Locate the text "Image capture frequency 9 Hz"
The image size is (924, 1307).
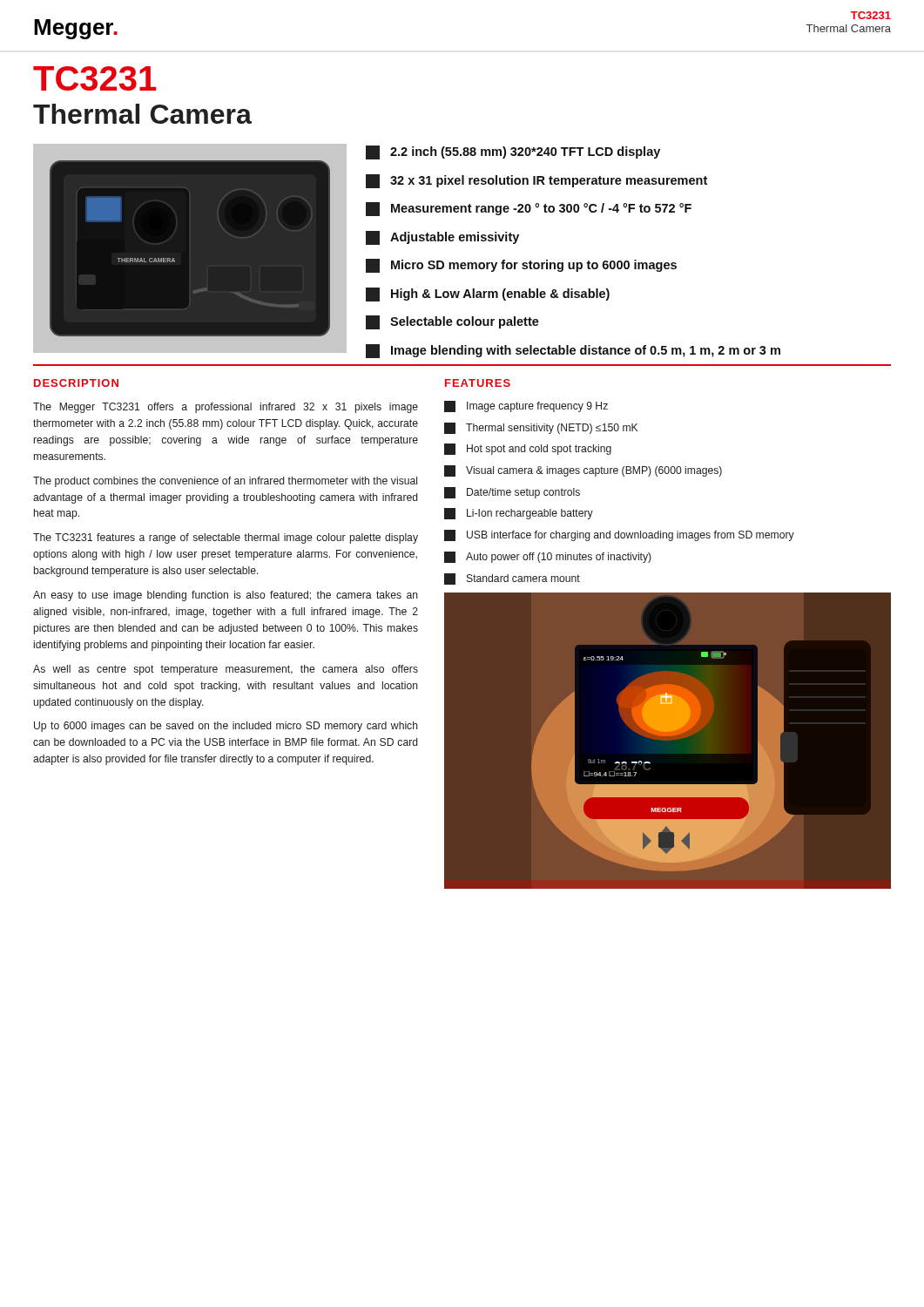(x=526, y=407)
